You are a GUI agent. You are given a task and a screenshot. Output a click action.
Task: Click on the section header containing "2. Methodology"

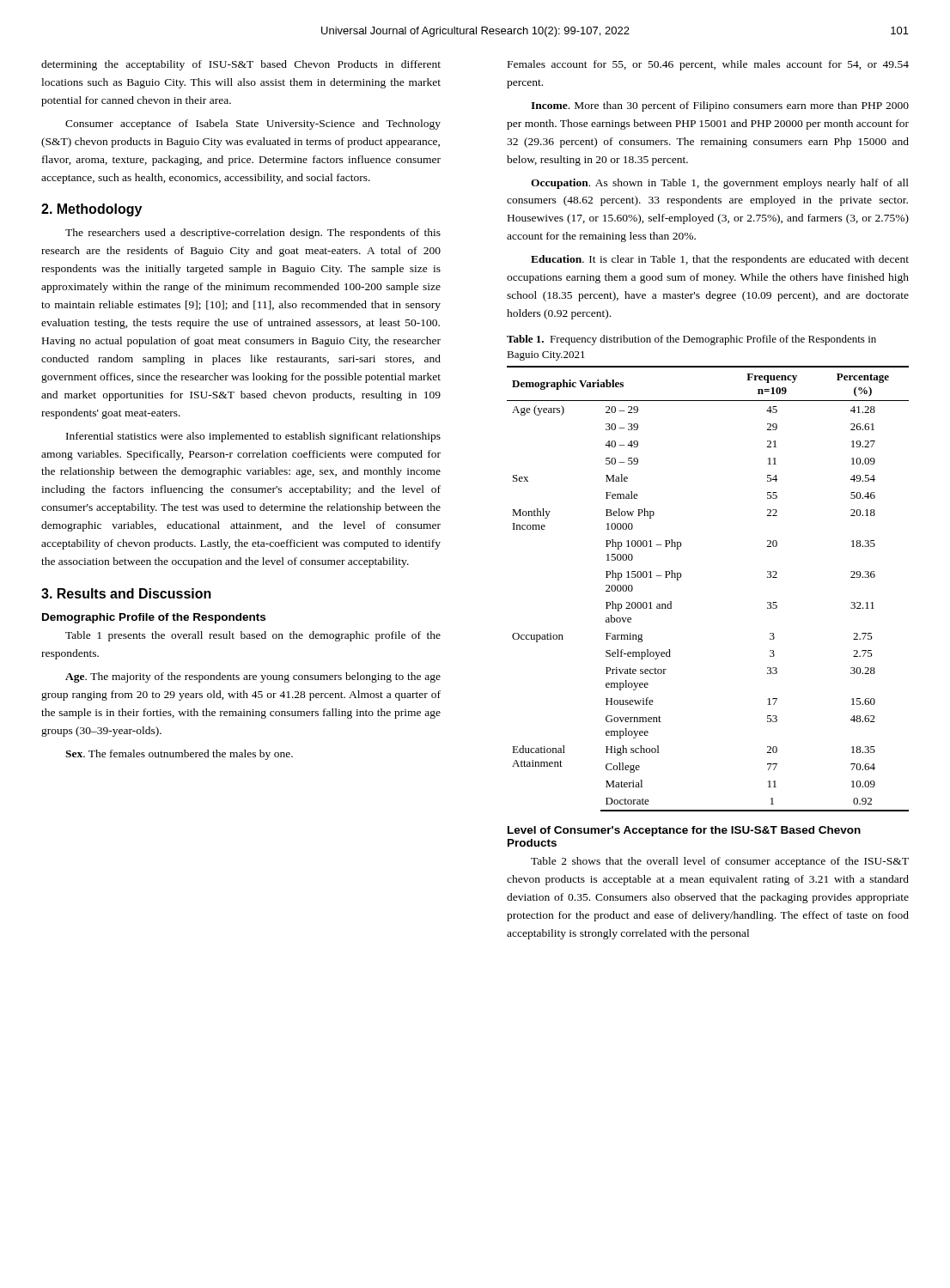click(x=92, y=209)
